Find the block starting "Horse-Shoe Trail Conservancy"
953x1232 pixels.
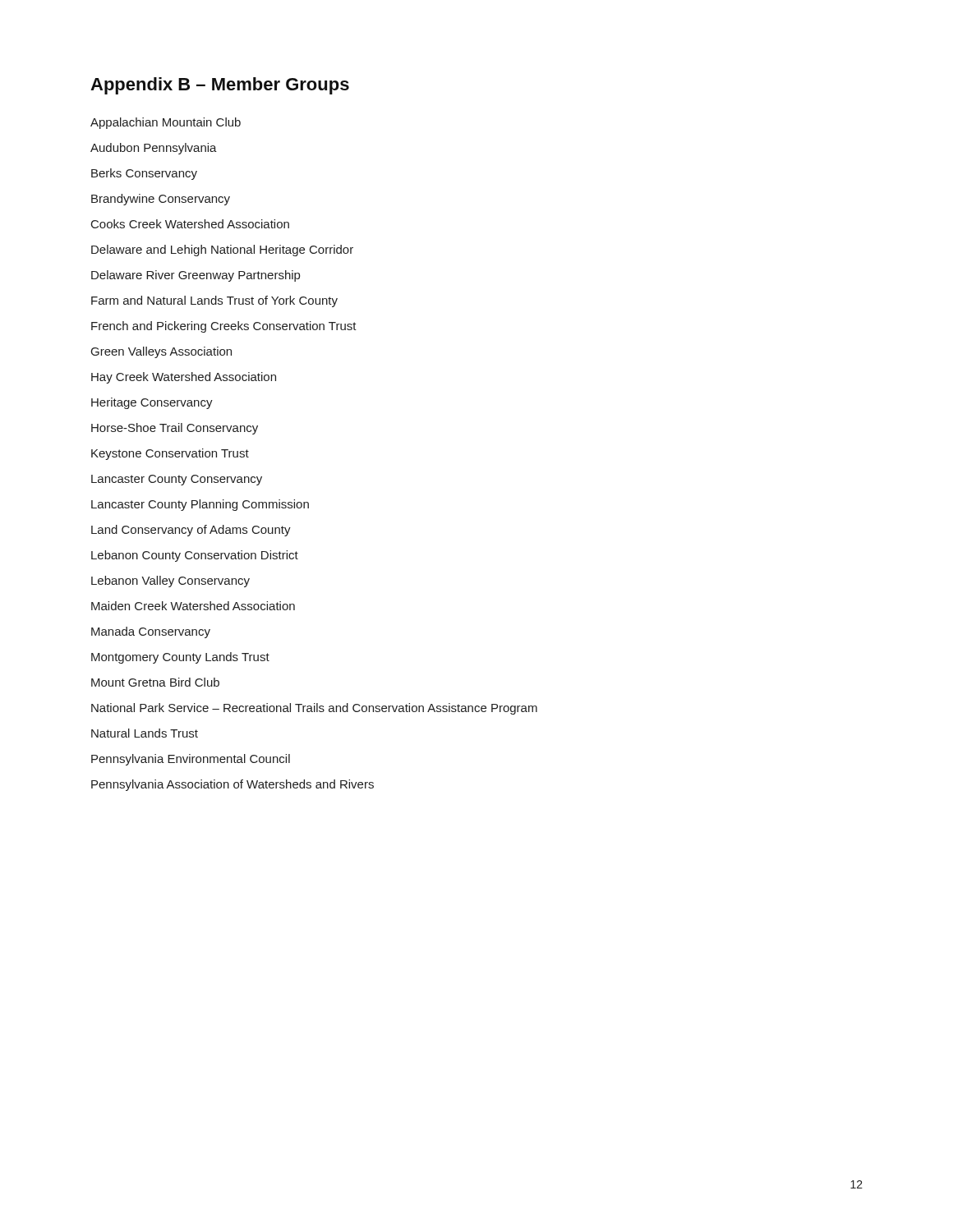[174, 428]
